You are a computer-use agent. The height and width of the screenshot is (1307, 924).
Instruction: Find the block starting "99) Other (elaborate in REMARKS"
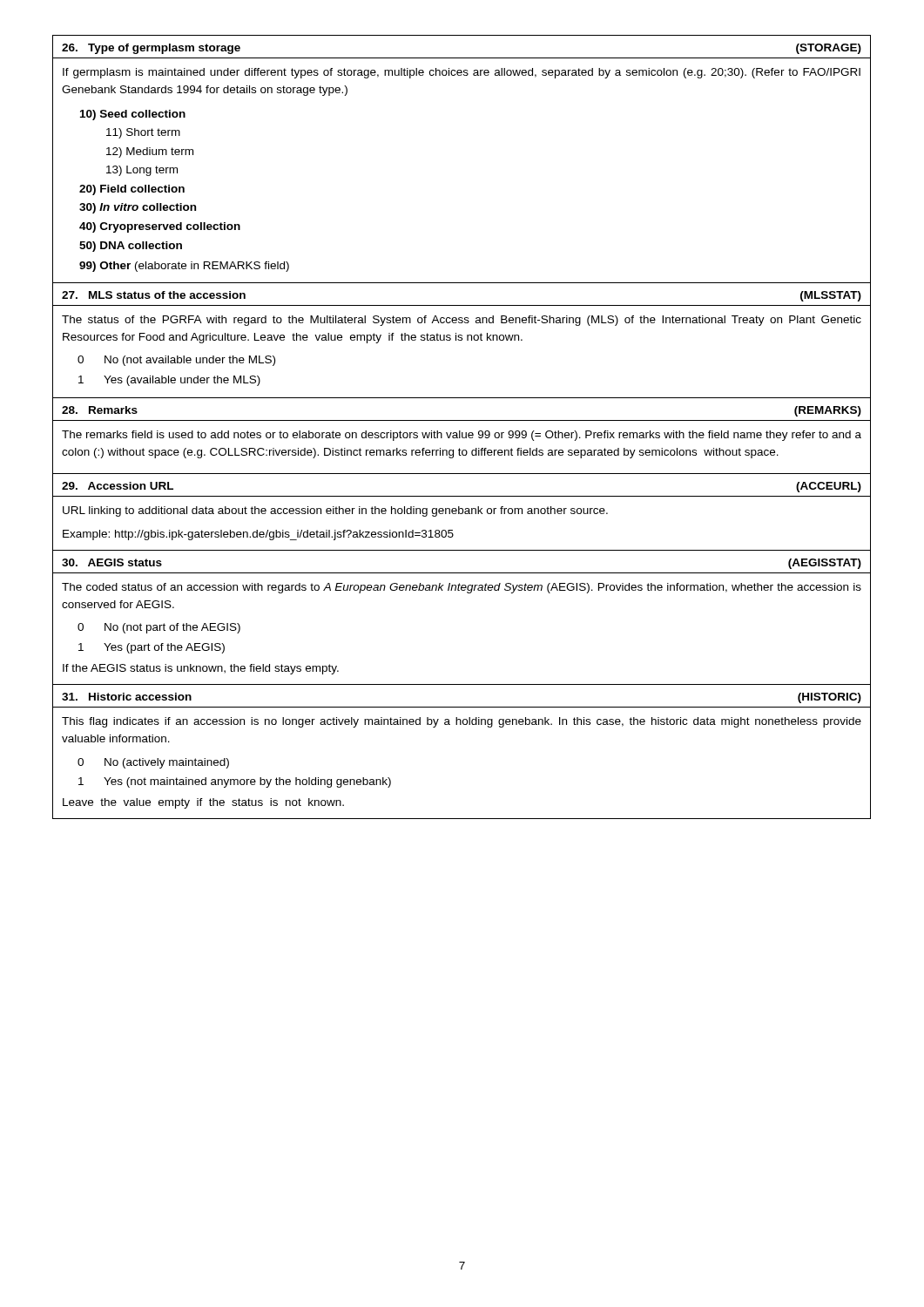(x=184, y=266)
